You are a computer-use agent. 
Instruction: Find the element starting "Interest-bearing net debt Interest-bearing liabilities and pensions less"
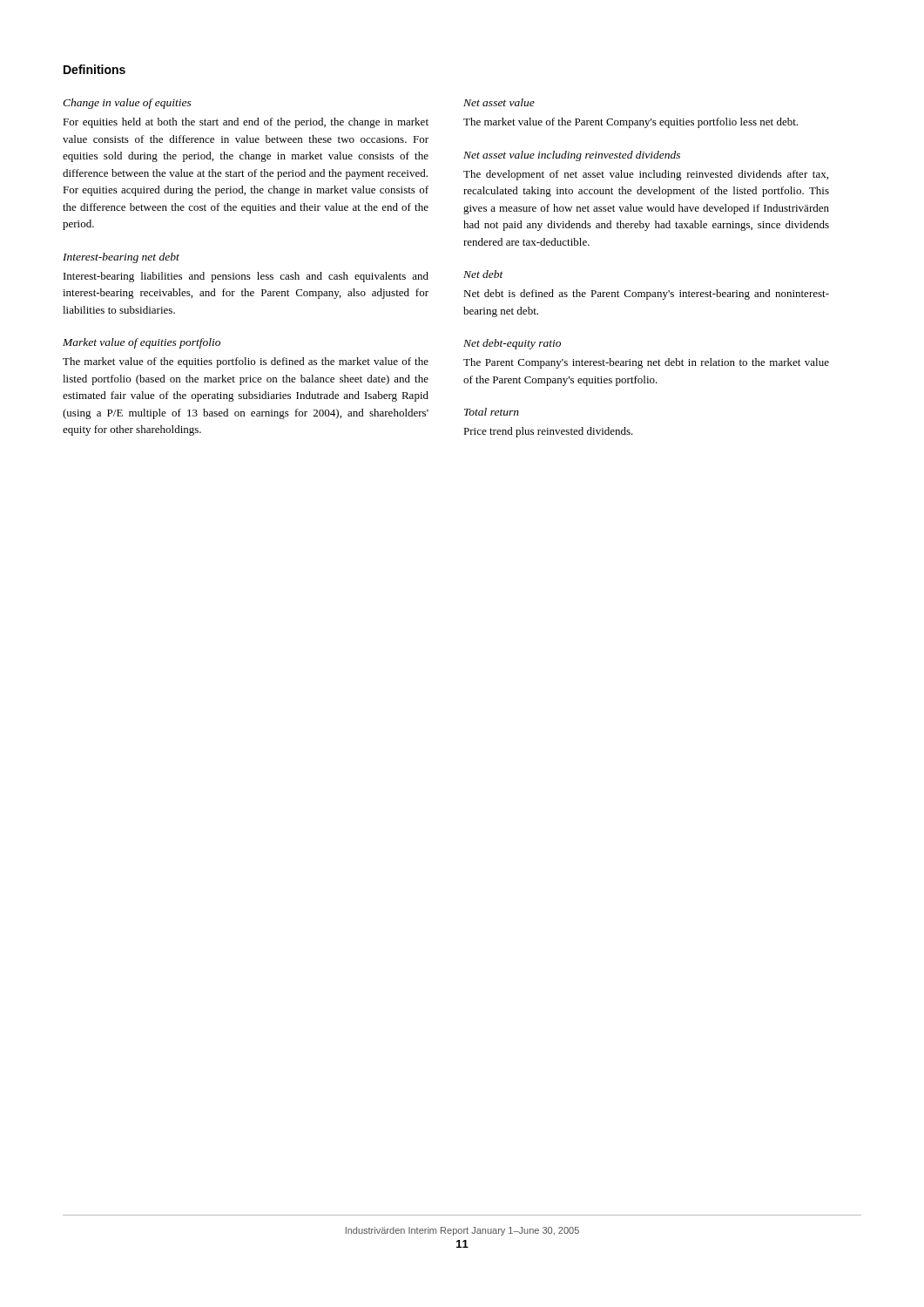(246, 284)
